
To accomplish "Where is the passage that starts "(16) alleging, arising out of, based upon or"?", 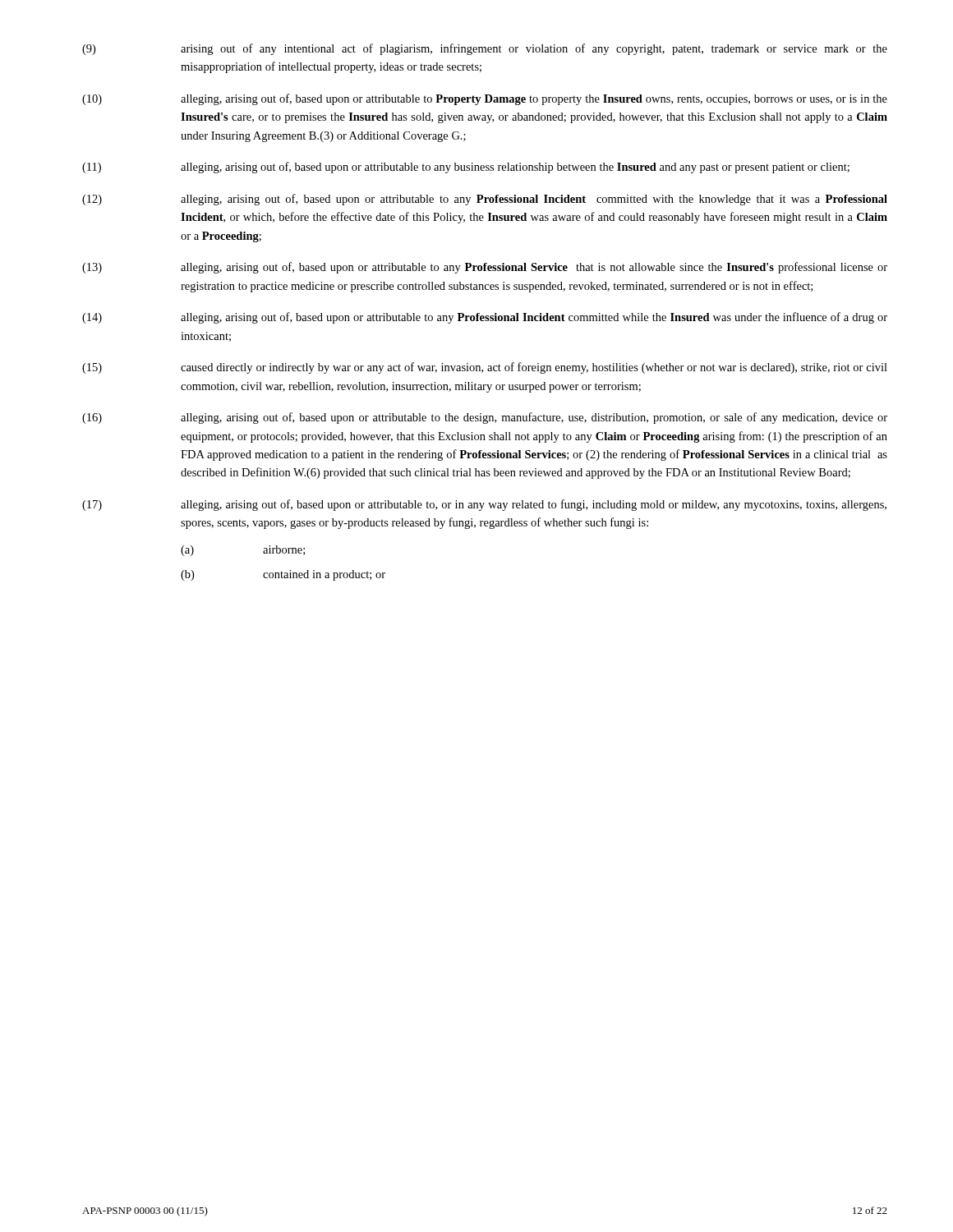I will pyautogui.click(x=485, y=445).
